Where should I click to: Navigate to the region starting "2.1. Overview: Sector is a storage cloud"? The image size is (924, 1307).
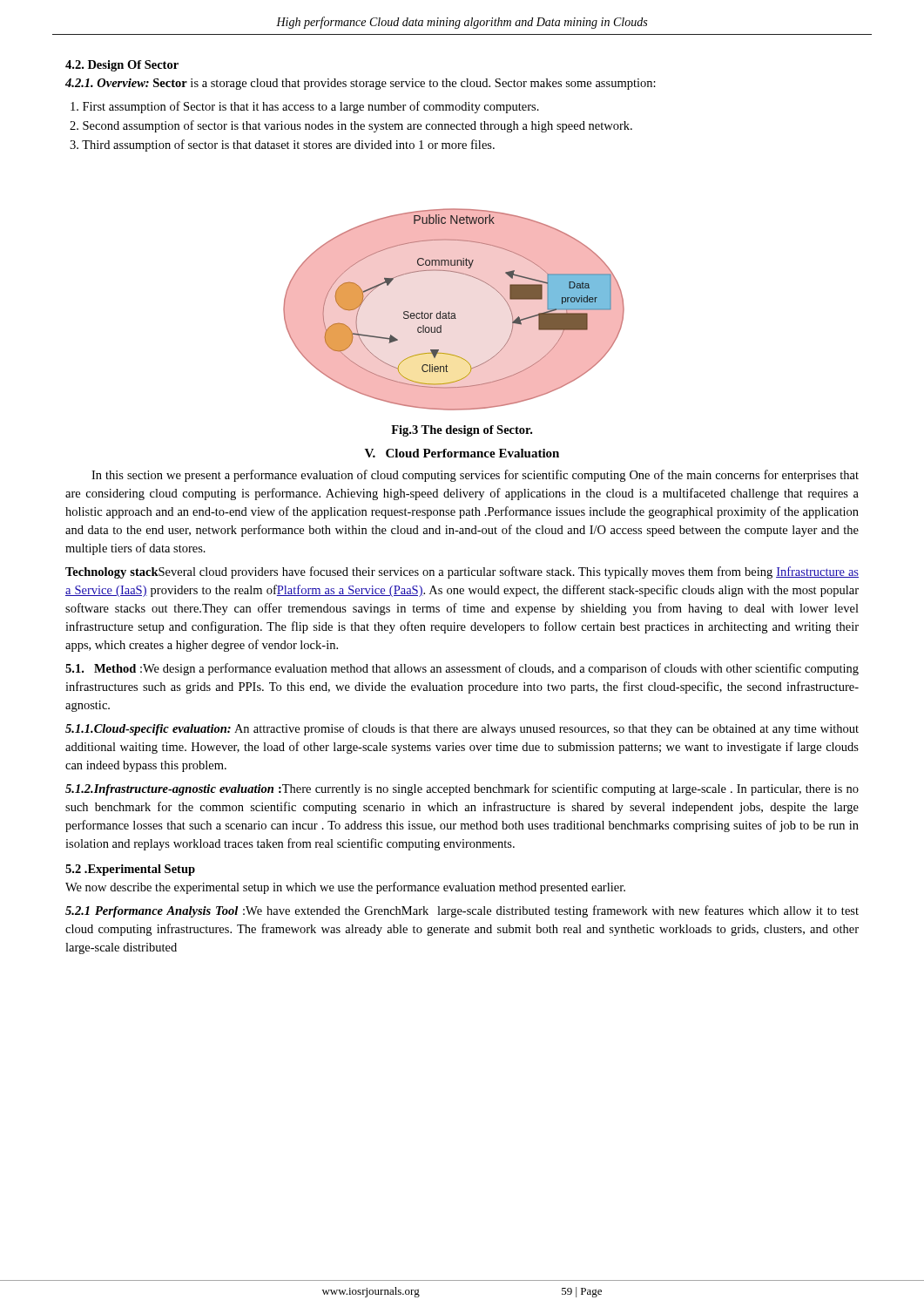pyautogui.click(x=361, y=83)
